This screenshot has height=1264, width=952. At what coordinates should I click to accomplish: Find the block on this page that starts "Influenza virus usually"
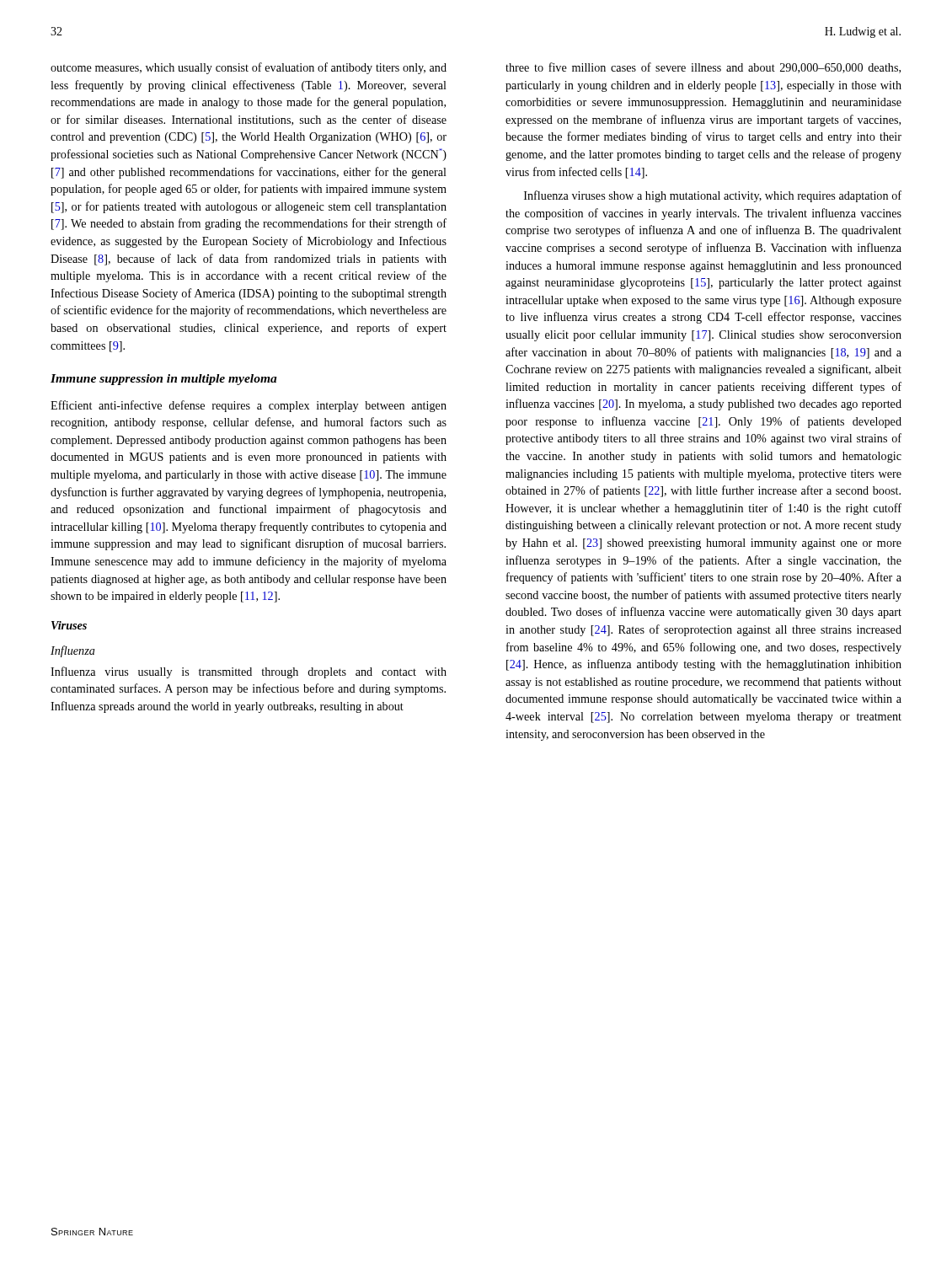[249, 689]
